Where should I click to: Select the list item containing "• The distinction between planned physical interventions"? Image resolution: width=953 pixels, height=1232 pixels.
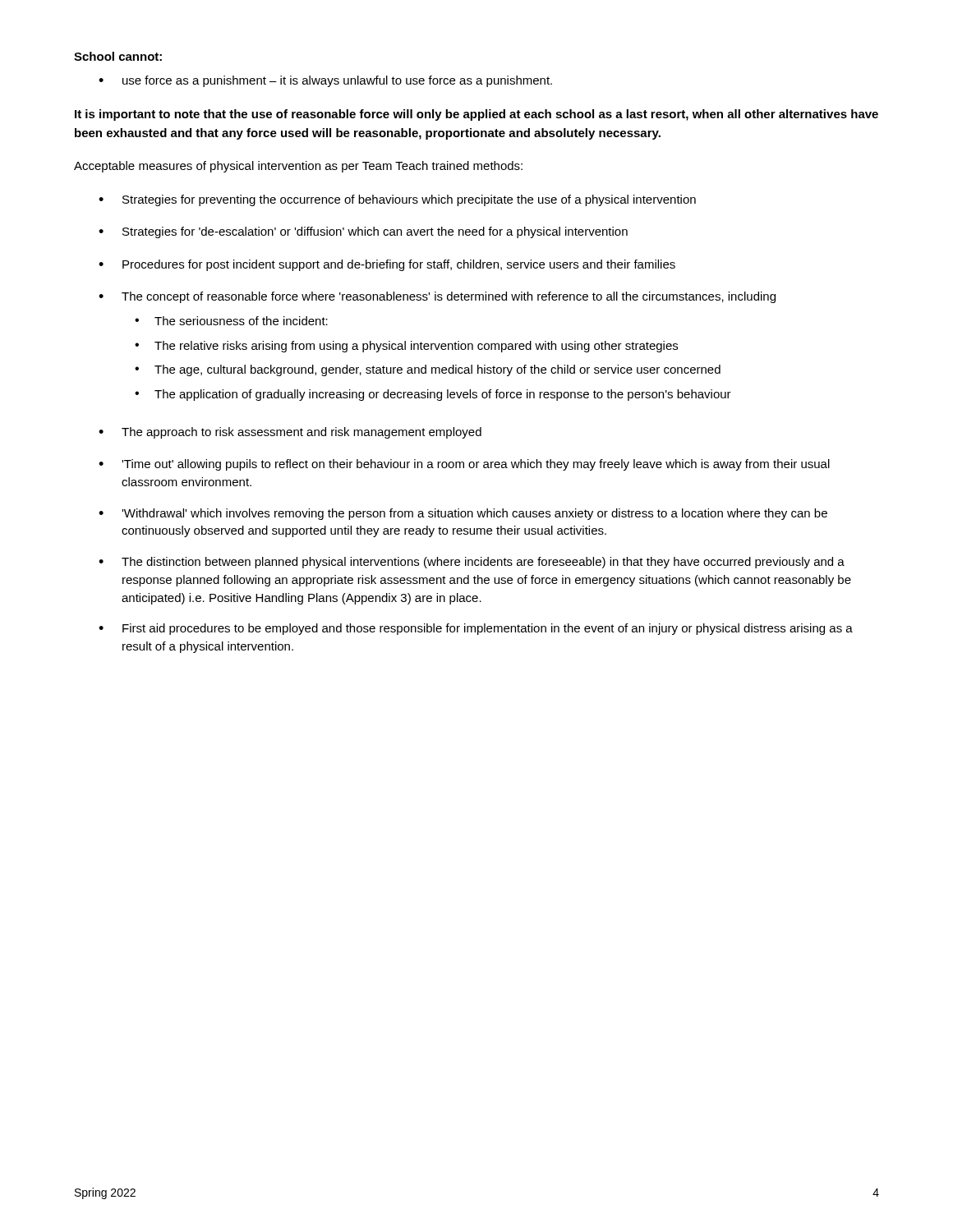click(489, 580)
